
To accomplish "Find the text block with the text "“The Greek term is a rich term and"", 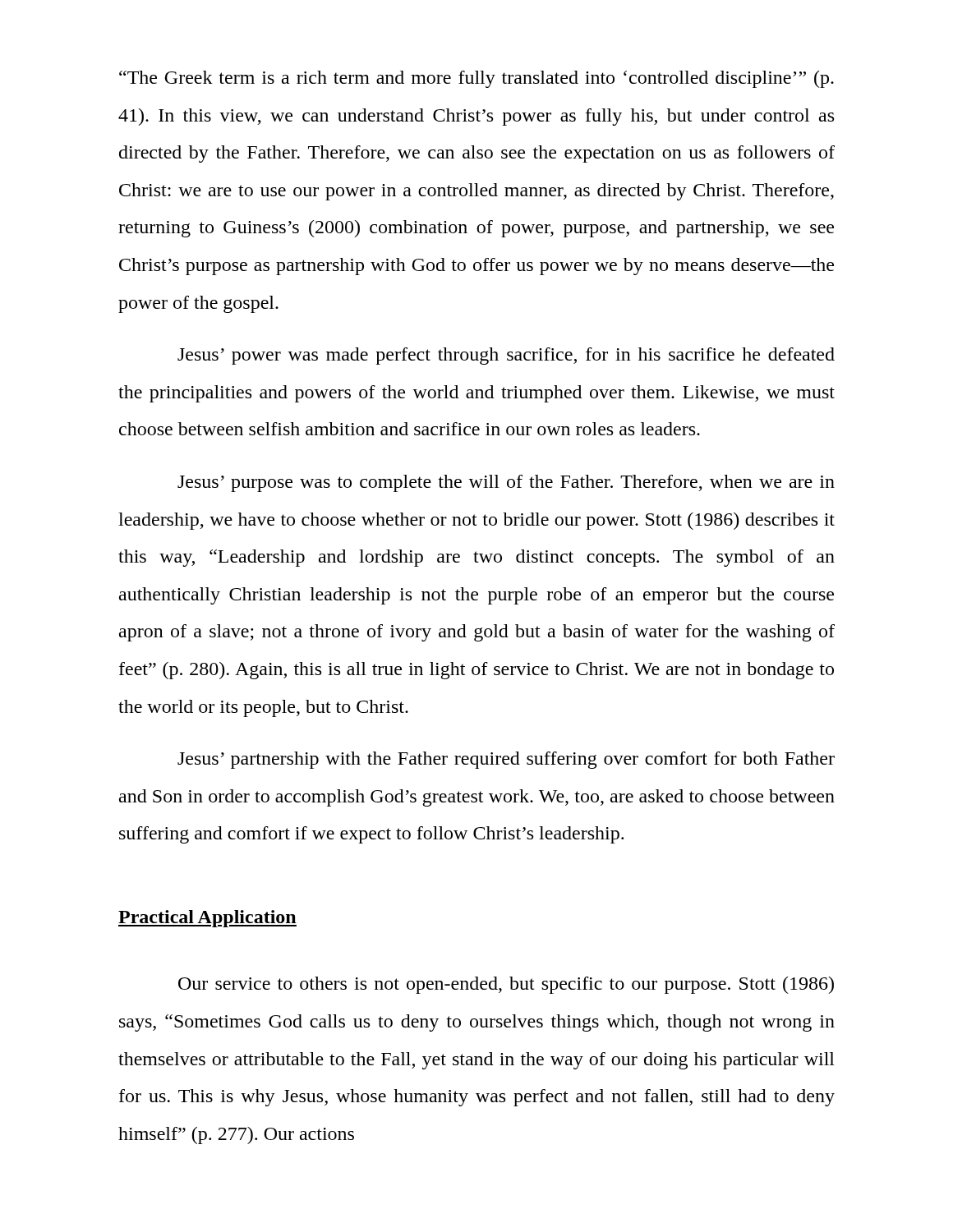I will (476, 190).
